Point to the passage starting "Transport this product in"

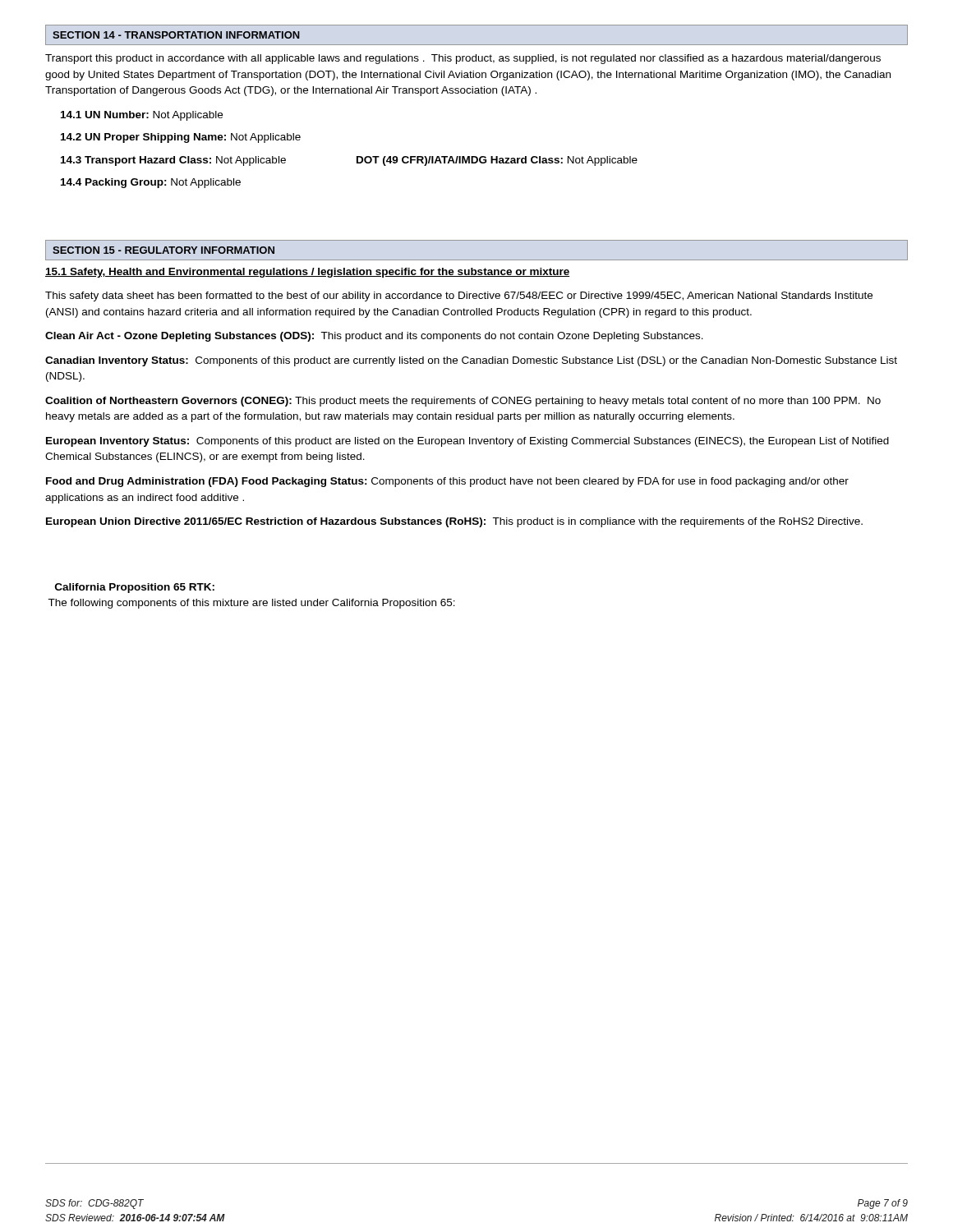tap(468, 74)
